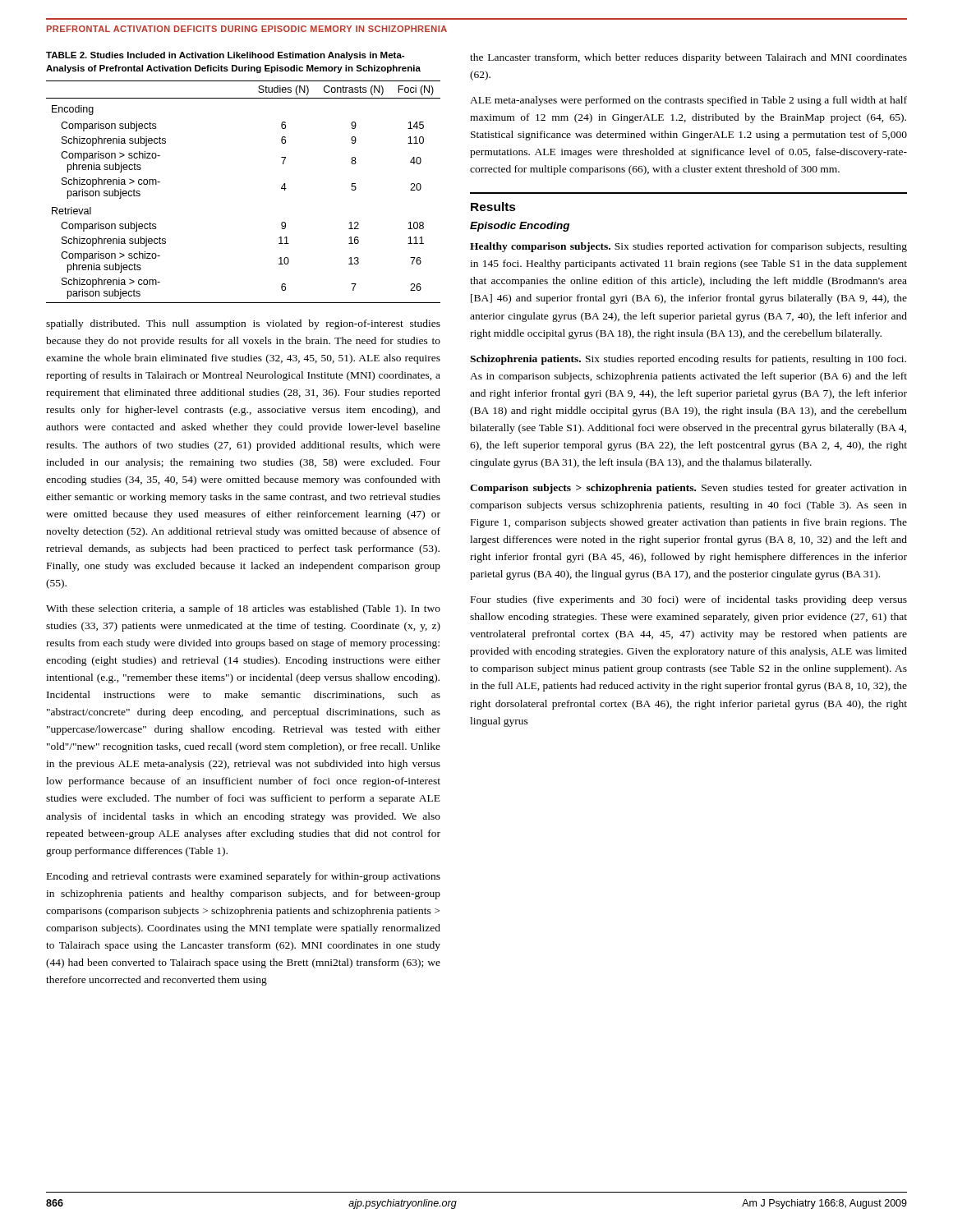
Task: Point to the text starting "Table 2. Studies Included in Activation Likelihood Estimation"
Action: [233, 62]
